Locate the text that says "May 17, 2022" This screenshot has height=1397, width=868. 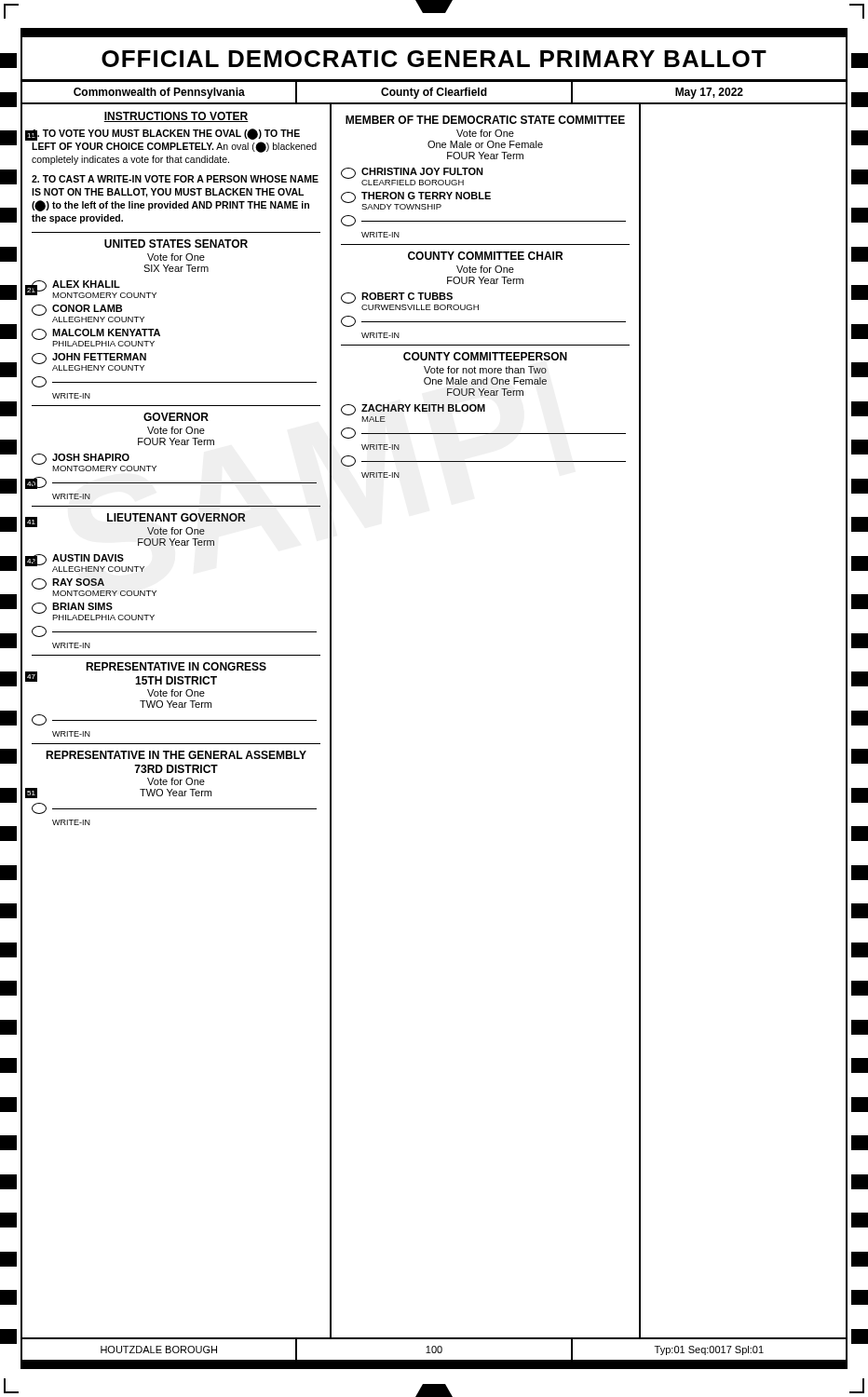(709, 92)
